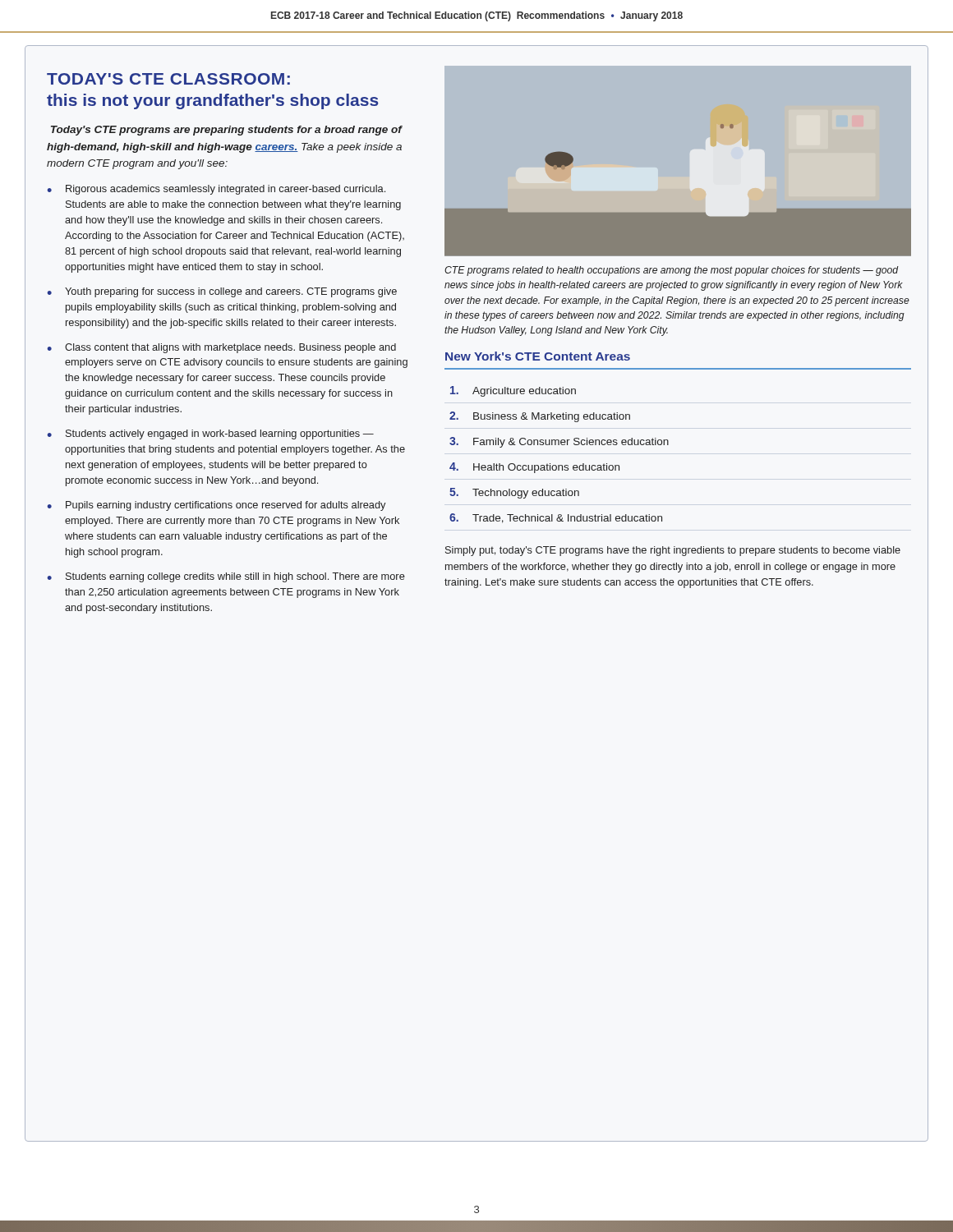Viewport: 953px width, 1232px height.
Task: Locate the list item containing "5. Technology education"
Action: (x=515, y=492)
